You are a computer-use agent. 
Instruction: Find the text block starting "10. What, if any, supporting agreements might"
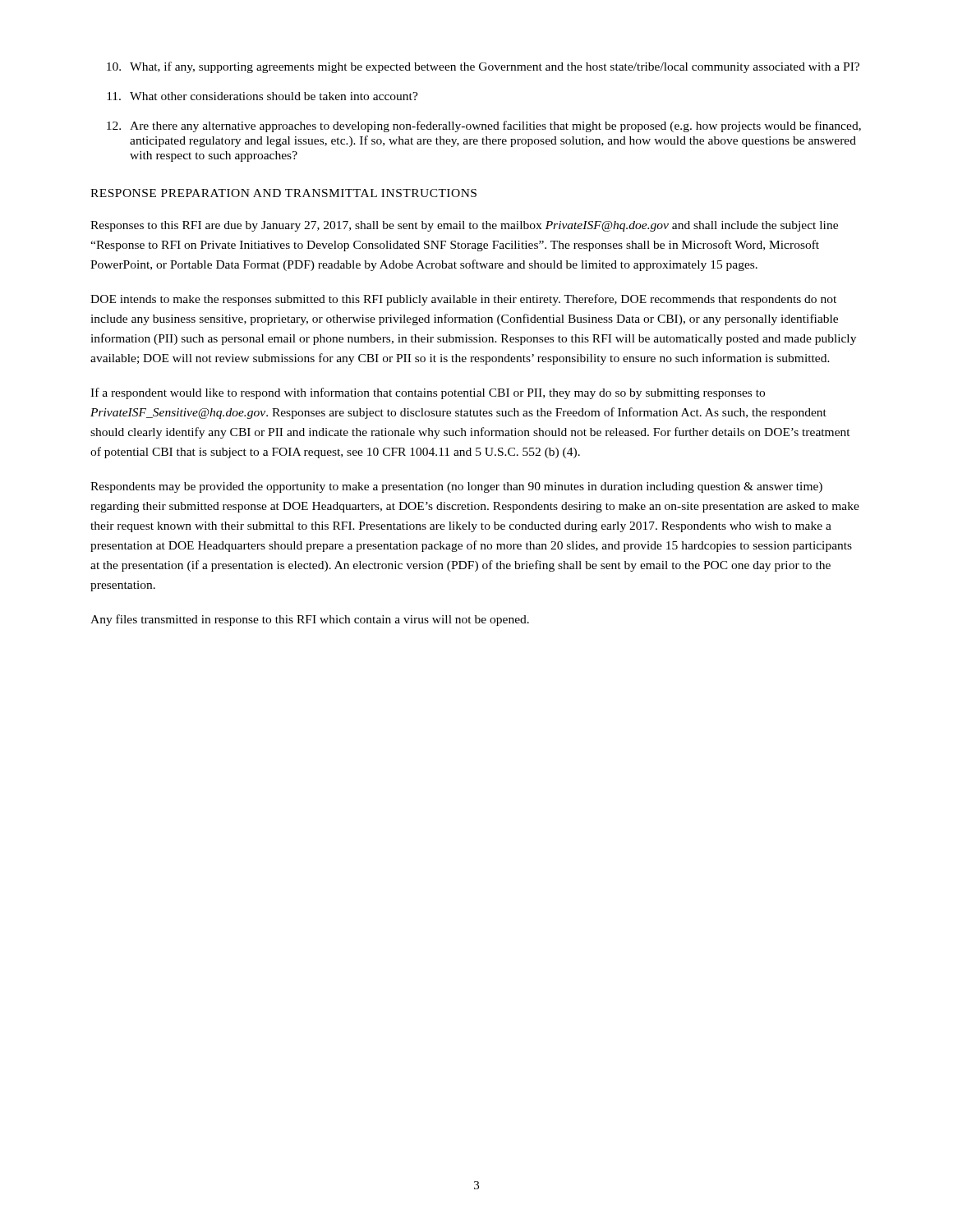coord(476,67)
